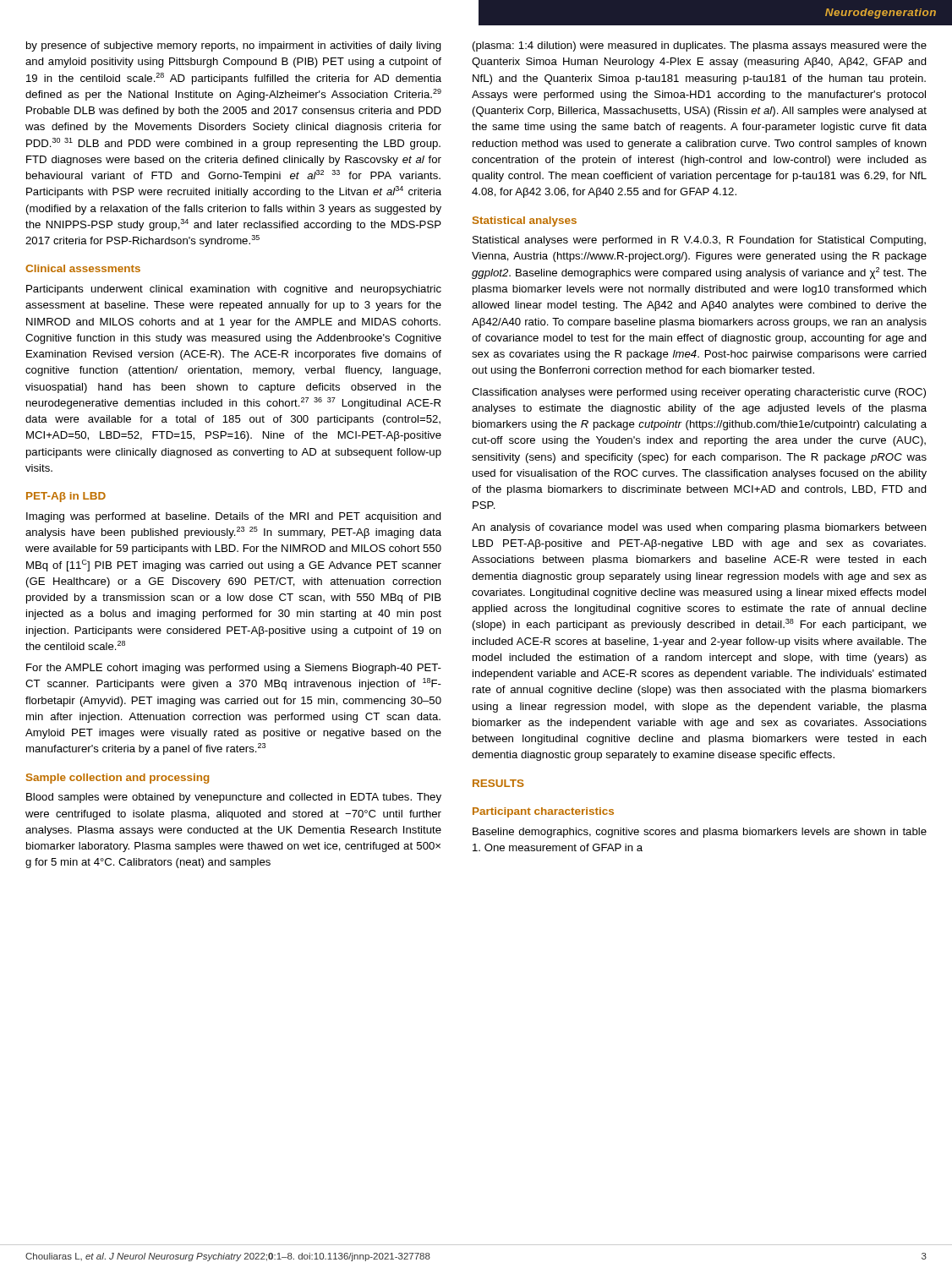Where is the passage that starts "Participants underwent clinical examination with cognitive"?
This screenshot has height=1268, width=952.
233,378
